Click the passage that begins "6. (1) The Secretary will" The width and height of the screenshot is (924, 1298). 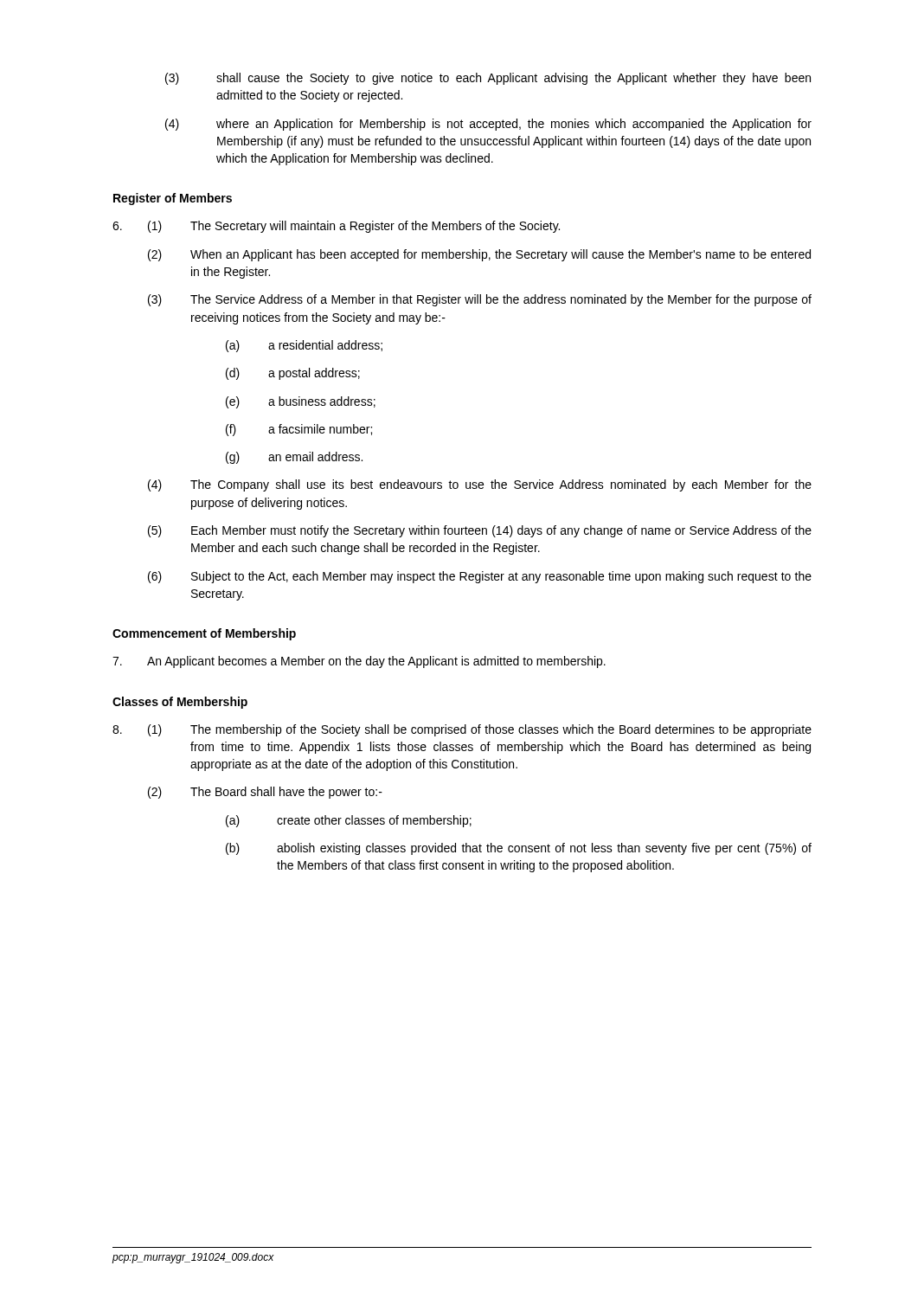point(462,226)
